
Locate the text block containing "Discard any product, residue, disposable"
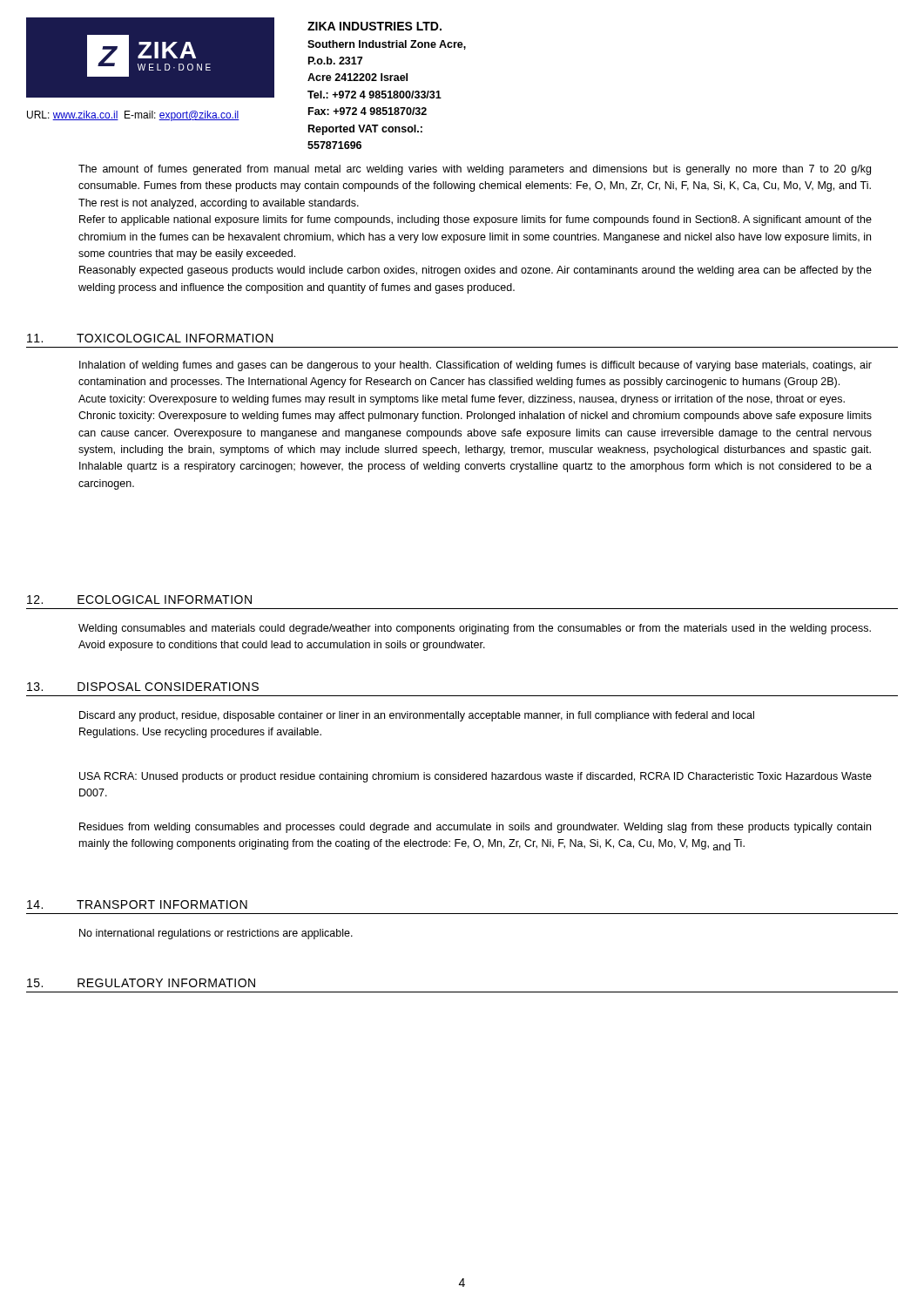pyautogui.click(x=417, y=724)
